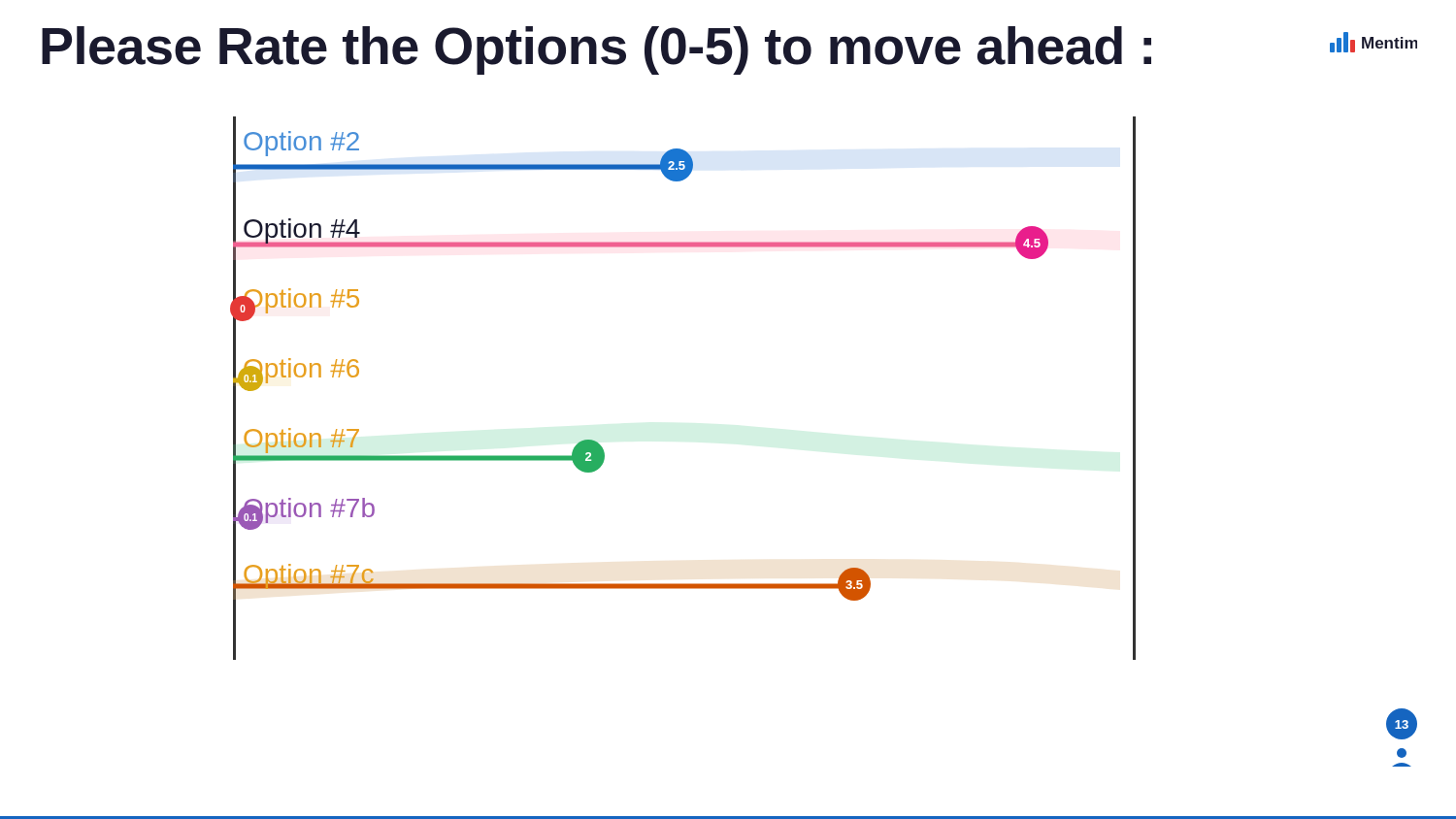The height and width of the screenshot is (819, 1456).
Task: Click the bar chart
Action: 684,388
